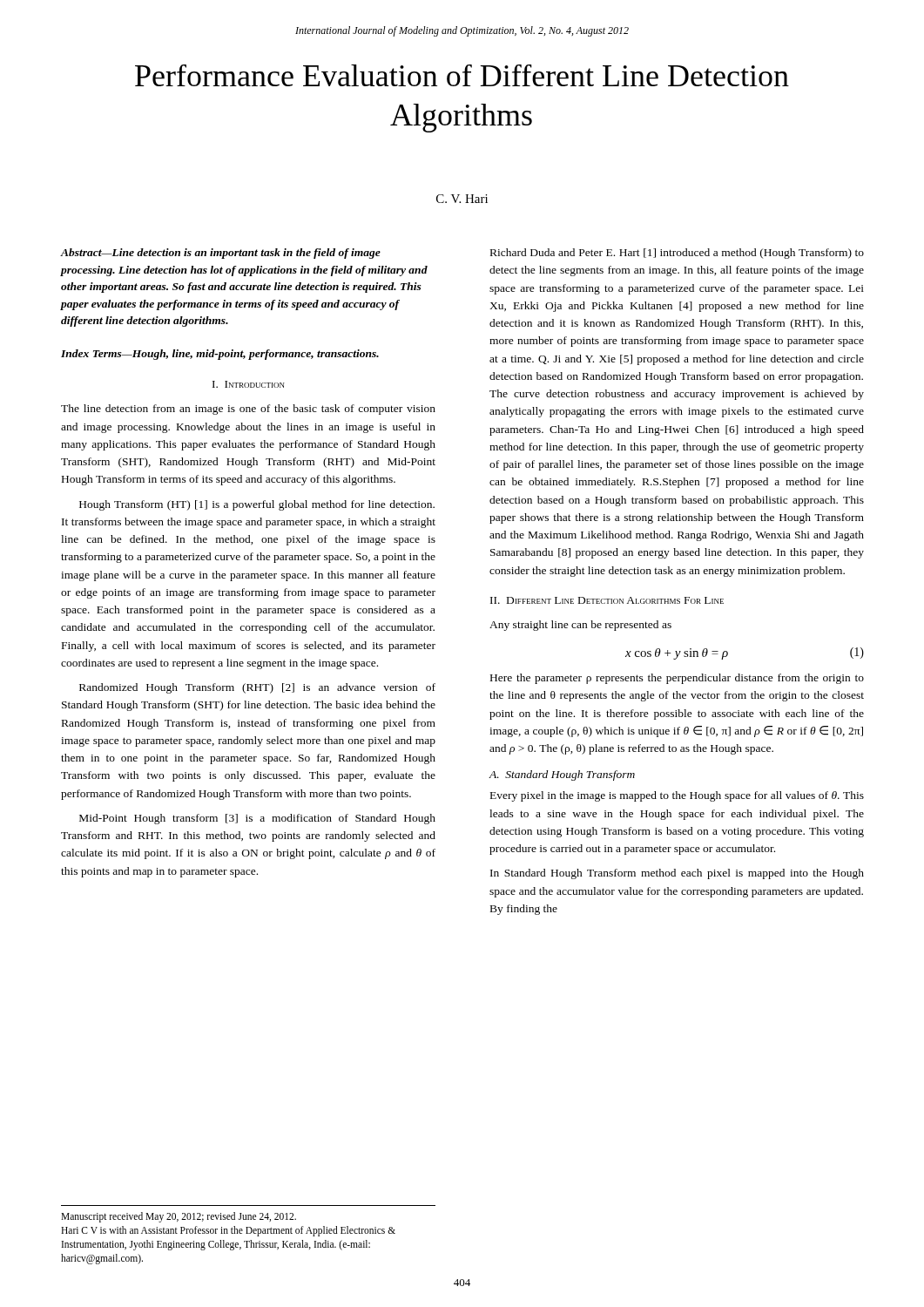
Task: Click on the element starting "C. V. Hari"
Action: coord(462,199)
